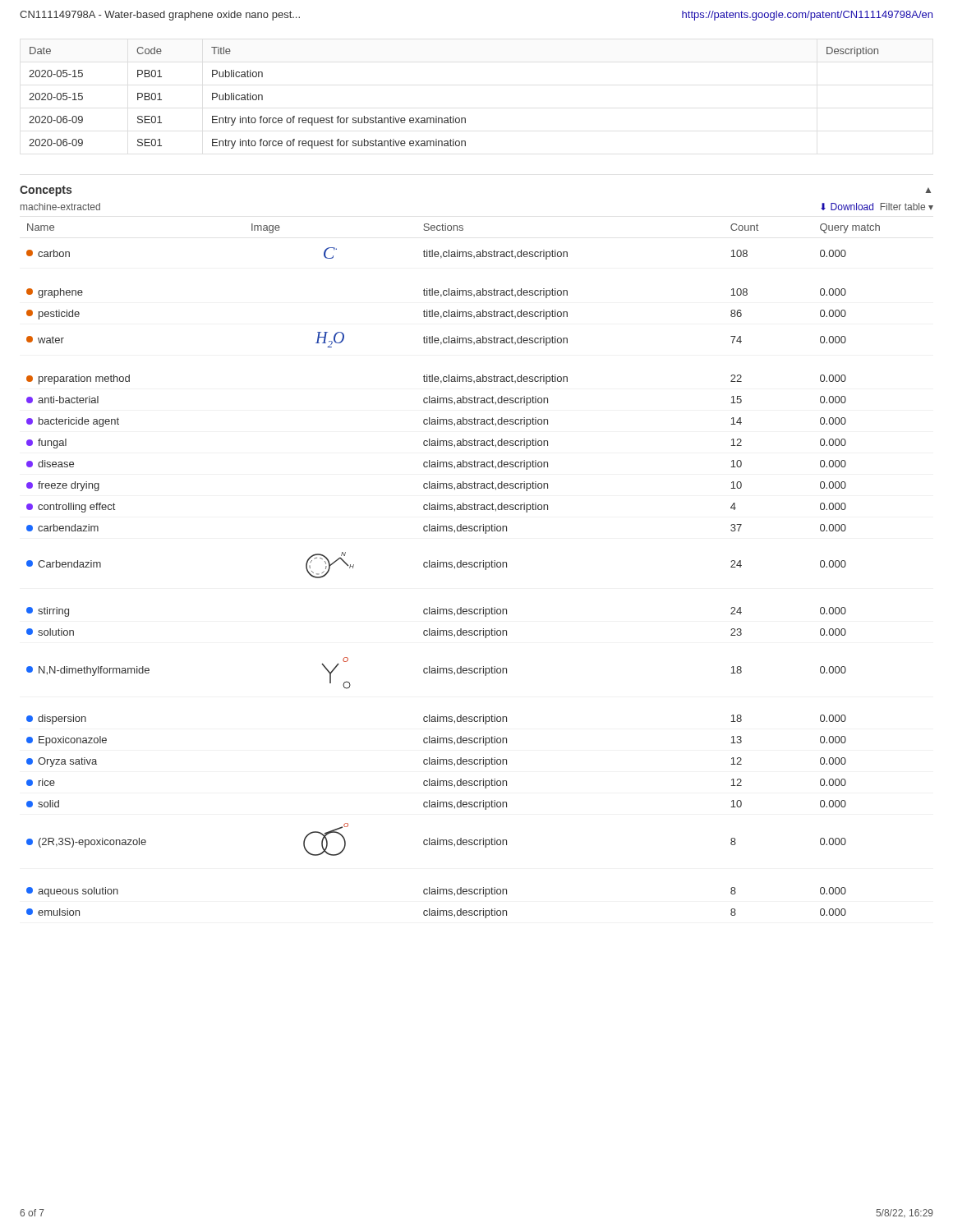Point to the passage starting "Concepts ▲"
Screen dimensions: 1232x953
tap(37, 191)
